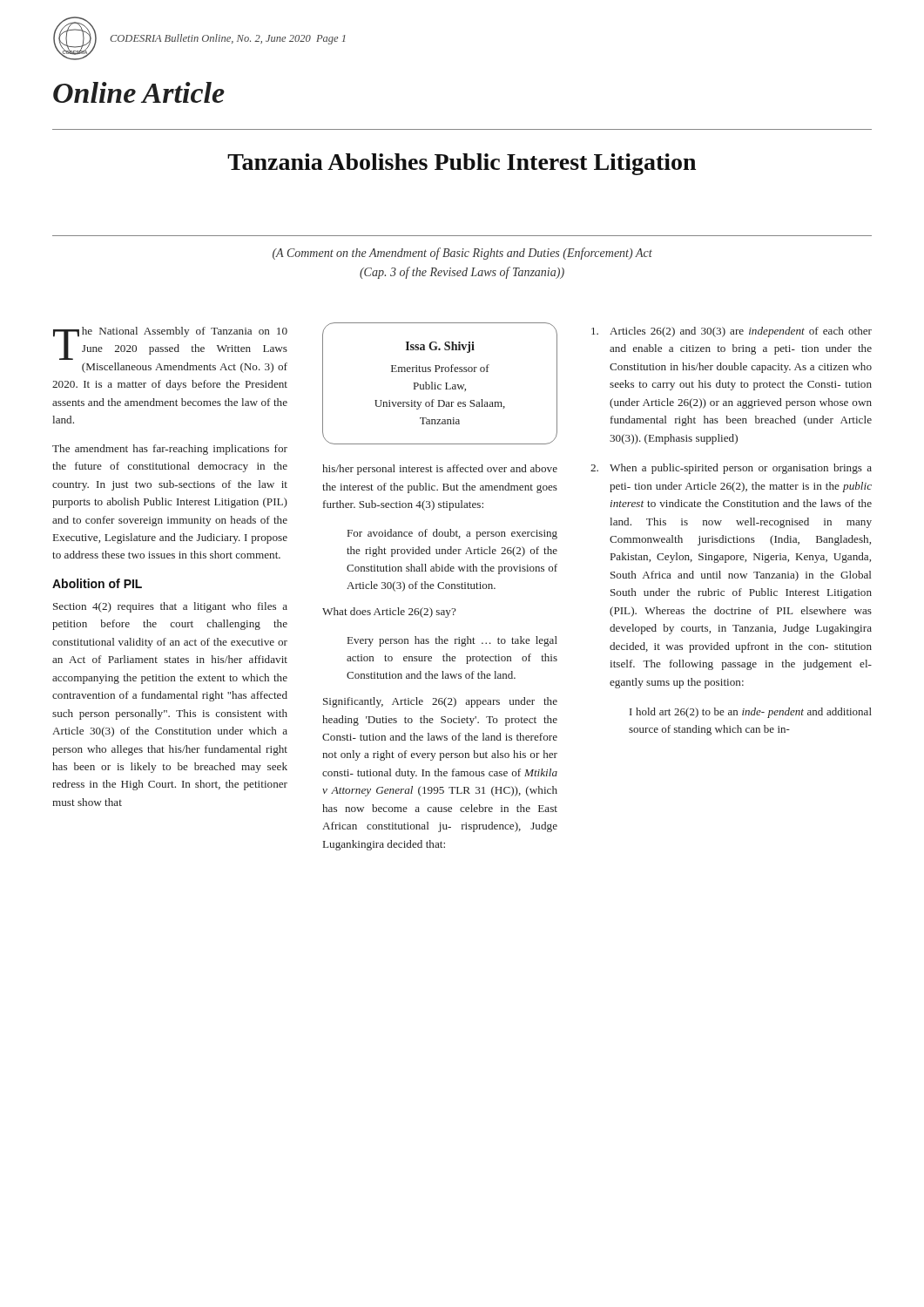
Task: Locate the region starting "(A Comment on the Amendment of"
Action: (x=462, y=263)
